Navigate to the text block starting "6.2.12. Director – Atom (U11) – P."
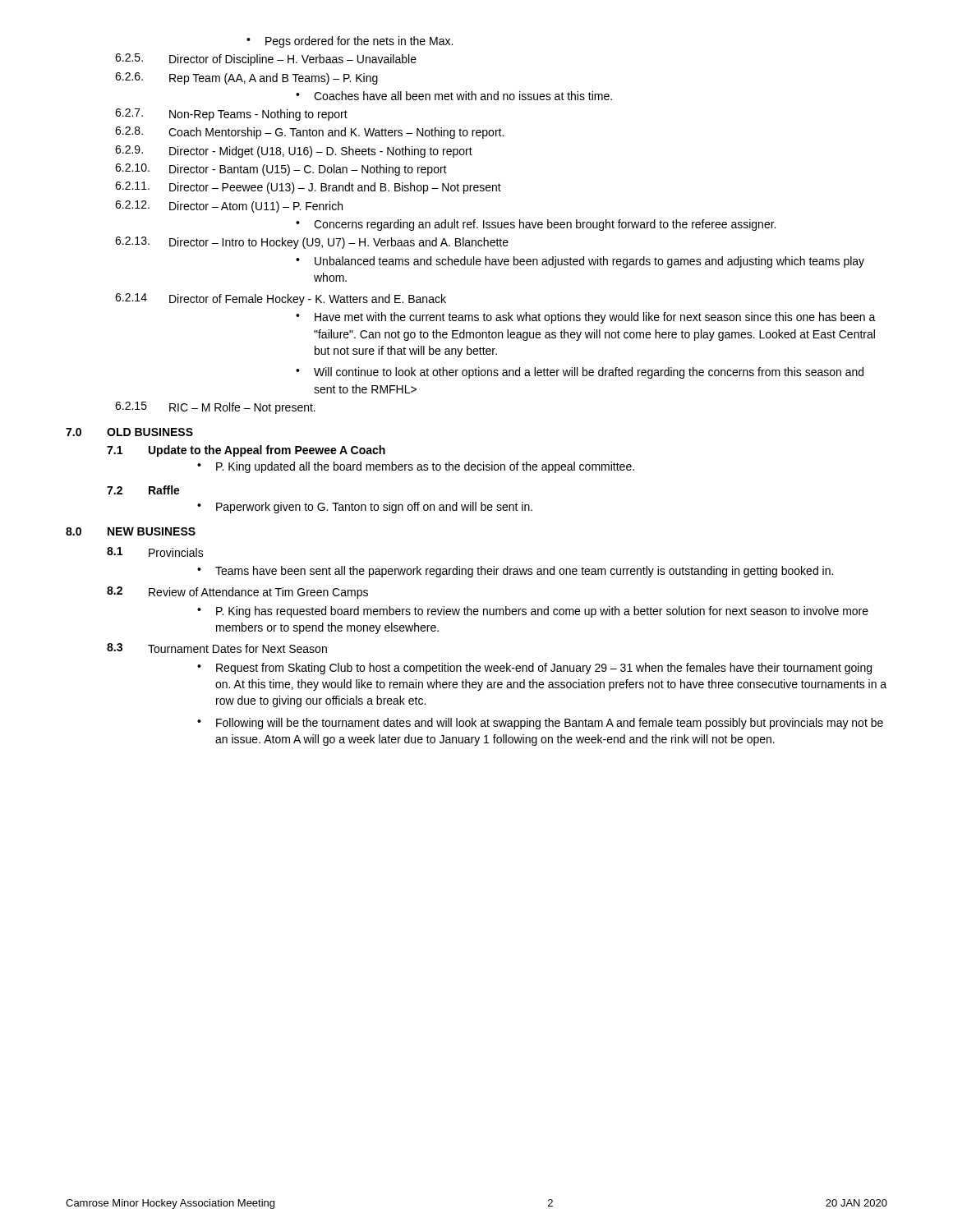The width and height of the screenshot is (953, 1232). tap(229, 207)
